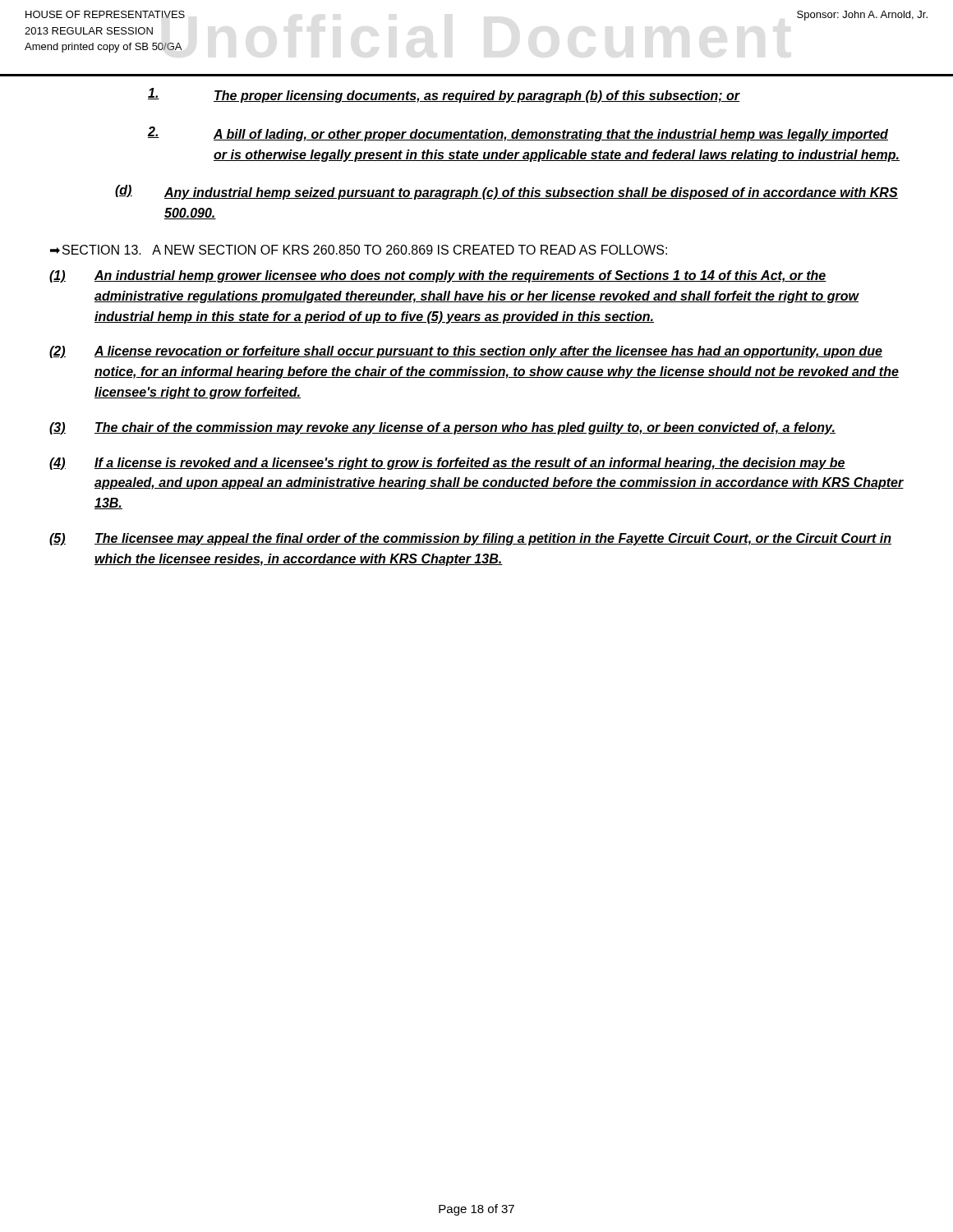Locate the list item that says "(5) The licensee may appeal"
Image resolution: width=953 pixels, height=1232 pixels.
point(476,549)
